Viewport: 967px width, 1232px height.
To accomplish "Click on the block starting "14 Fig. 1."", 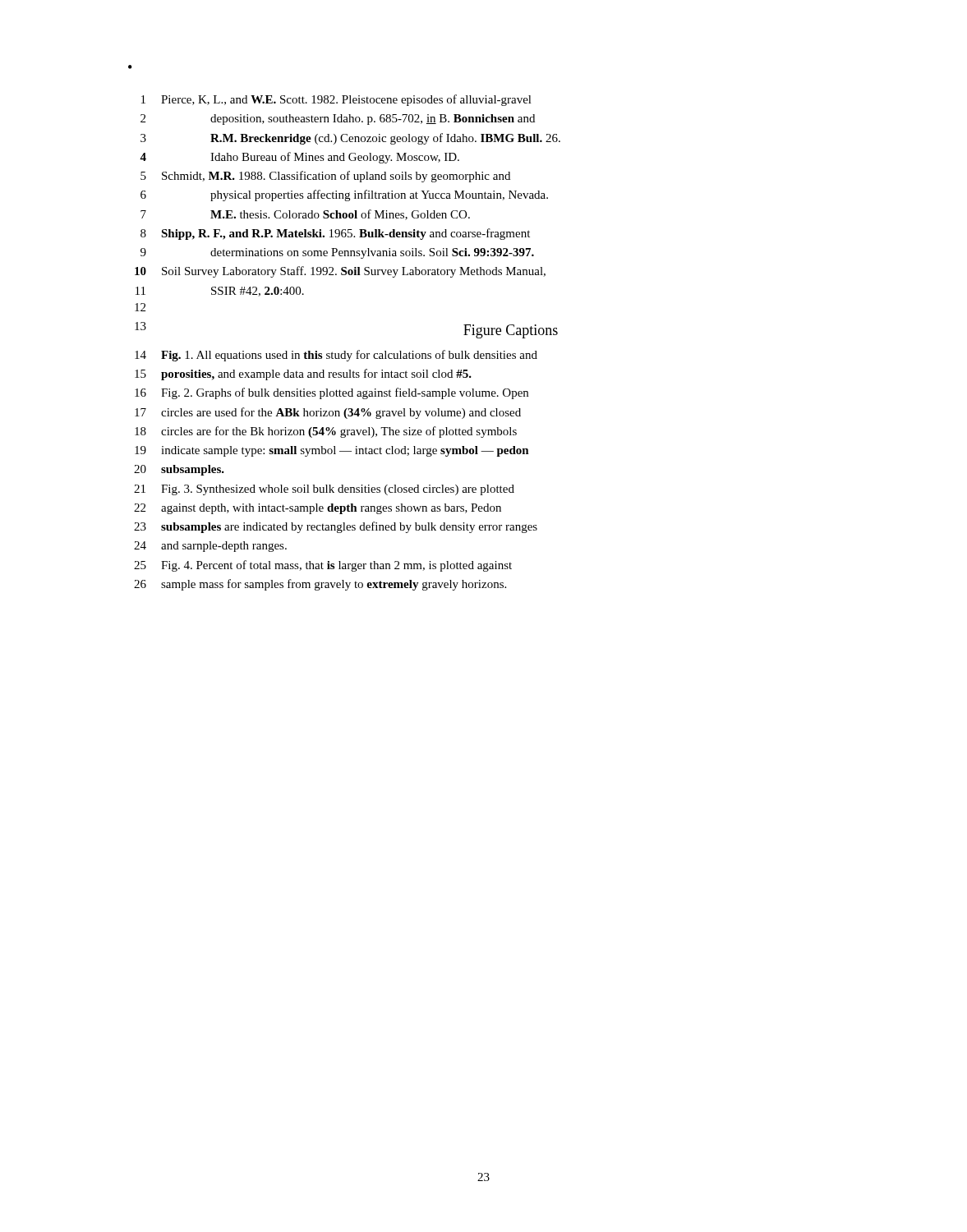I will [484, 365].
